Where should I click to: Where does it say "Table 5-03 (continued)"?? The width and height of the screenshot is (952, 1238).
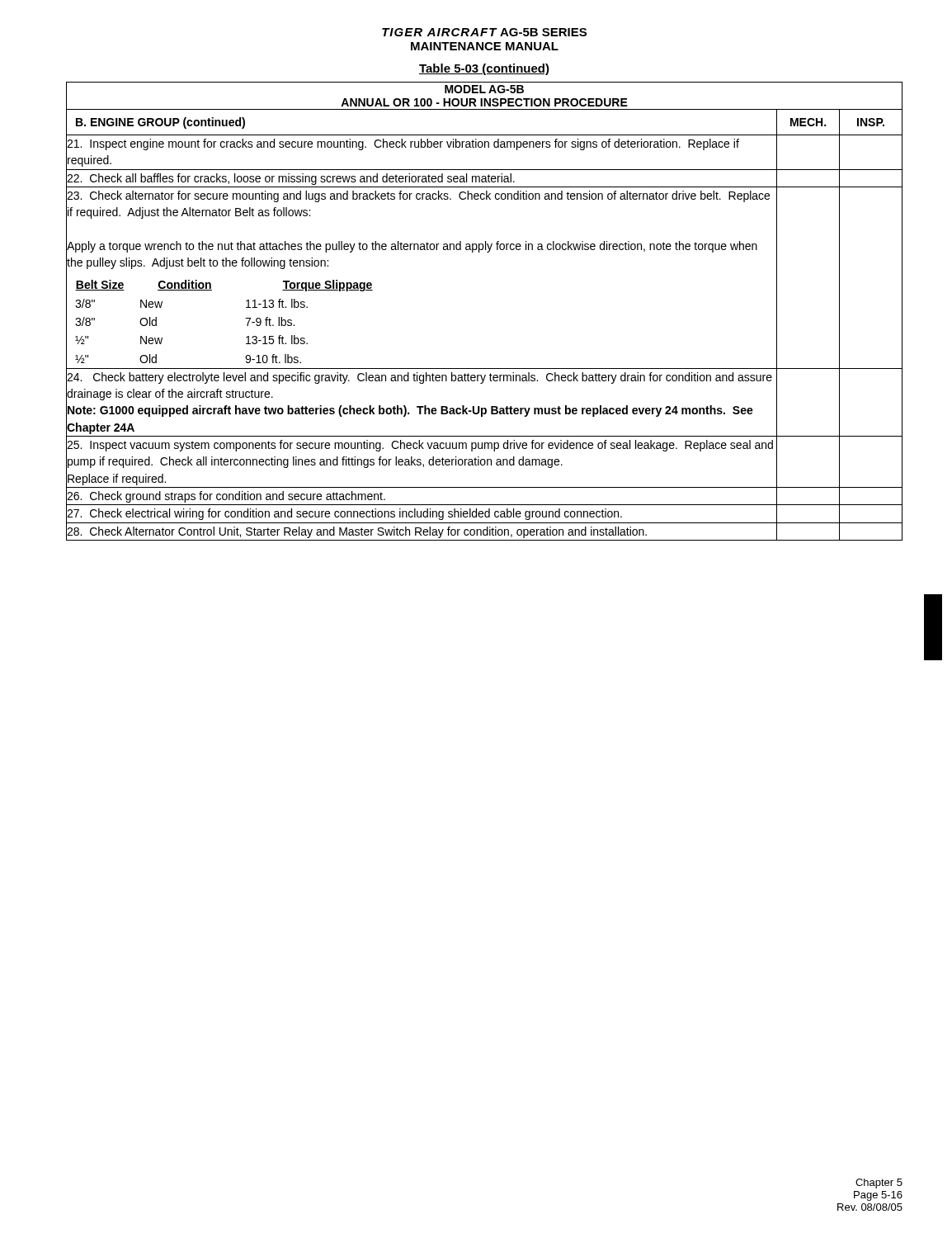pyautogui.click(x=484, y=68)
